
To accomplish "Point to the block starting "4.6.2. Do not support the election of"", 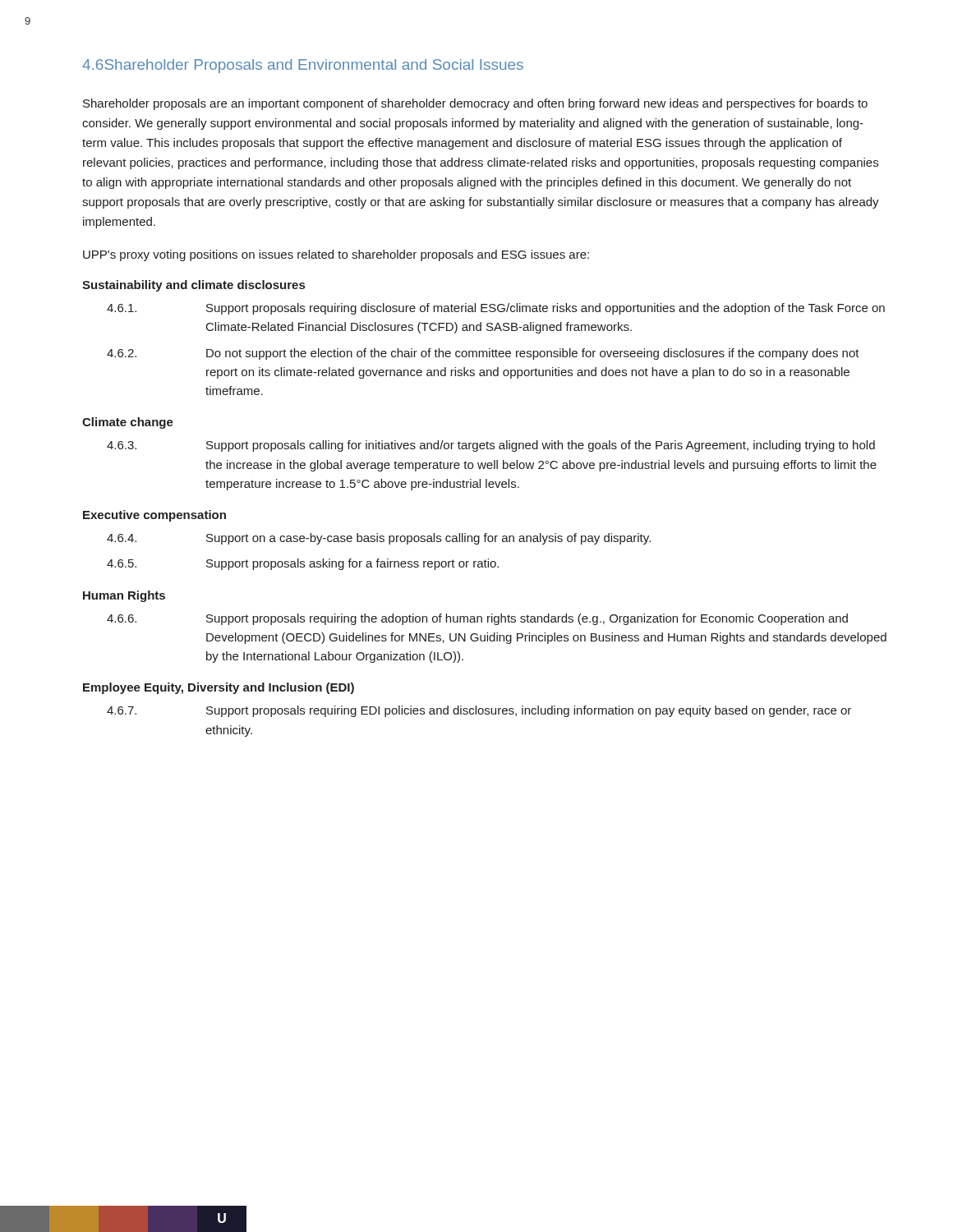I will (x=485, y=372).
